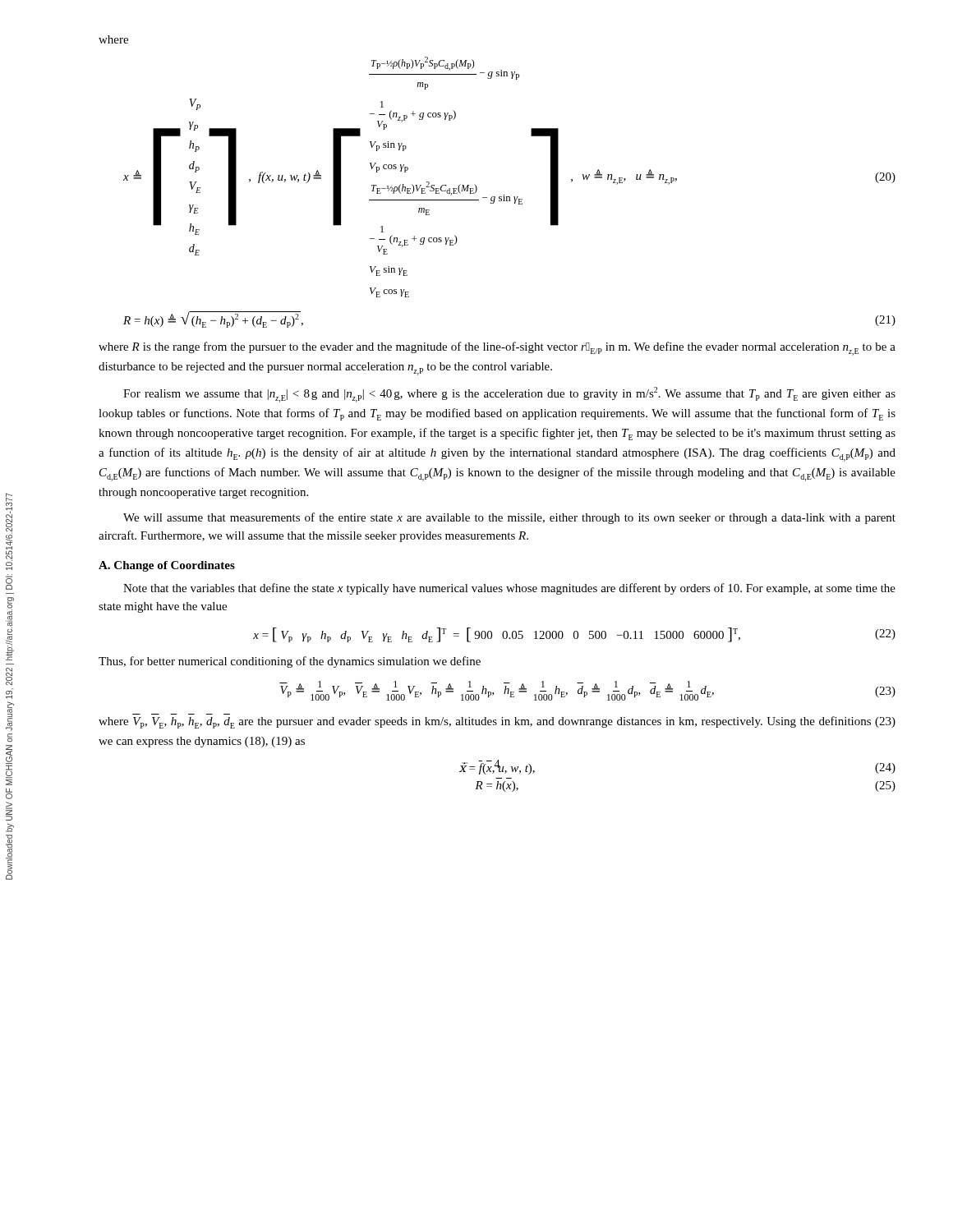953x1232 pixels.
Task: Locate the formula that reads "R = h(x) ≜ √(hE − hP)2"
Action: (243, 321)
